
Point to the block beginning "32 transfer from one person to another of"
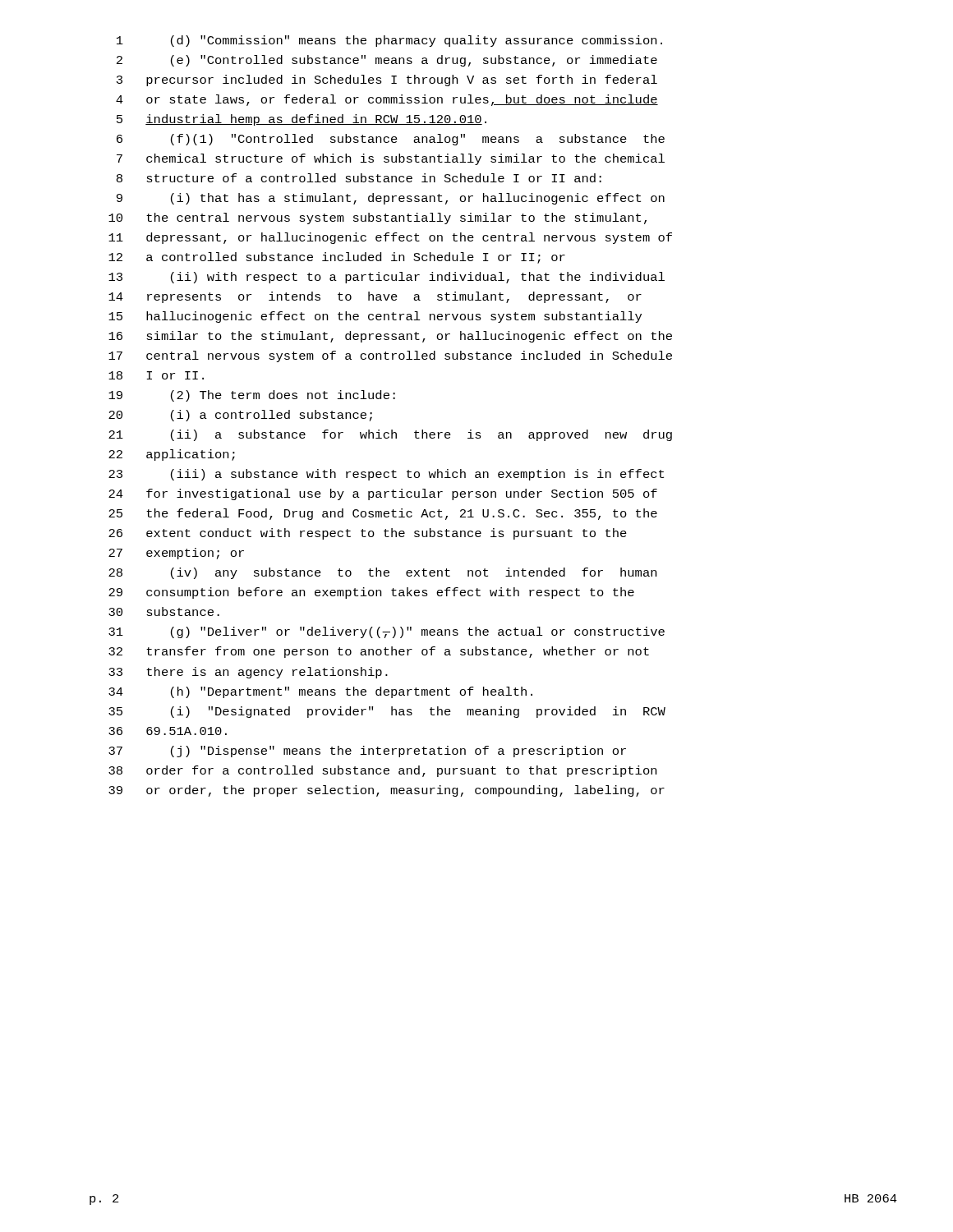(493, 653)
